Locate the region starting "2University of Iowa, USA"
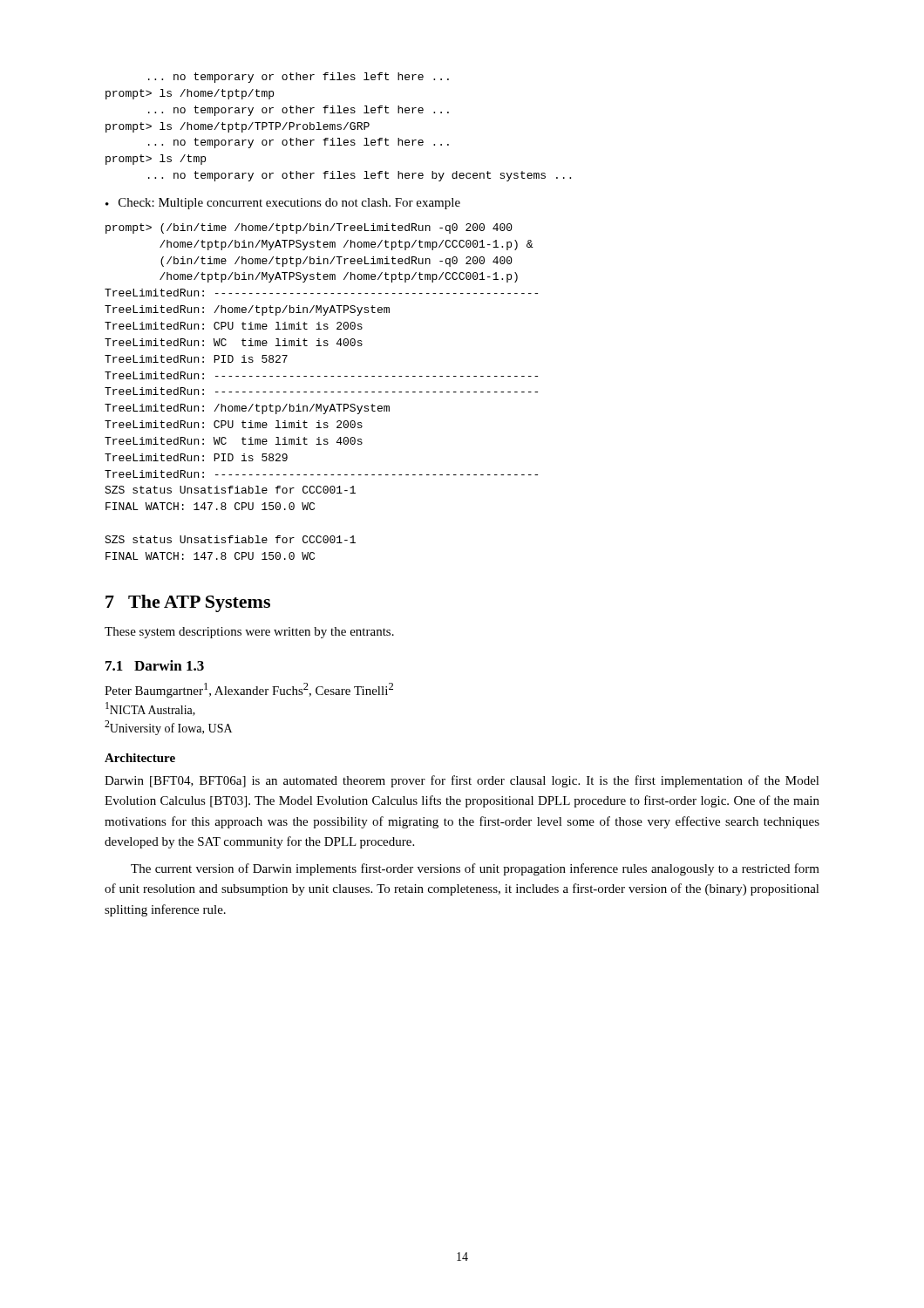 pyautogui.click(x=168, y=726)
